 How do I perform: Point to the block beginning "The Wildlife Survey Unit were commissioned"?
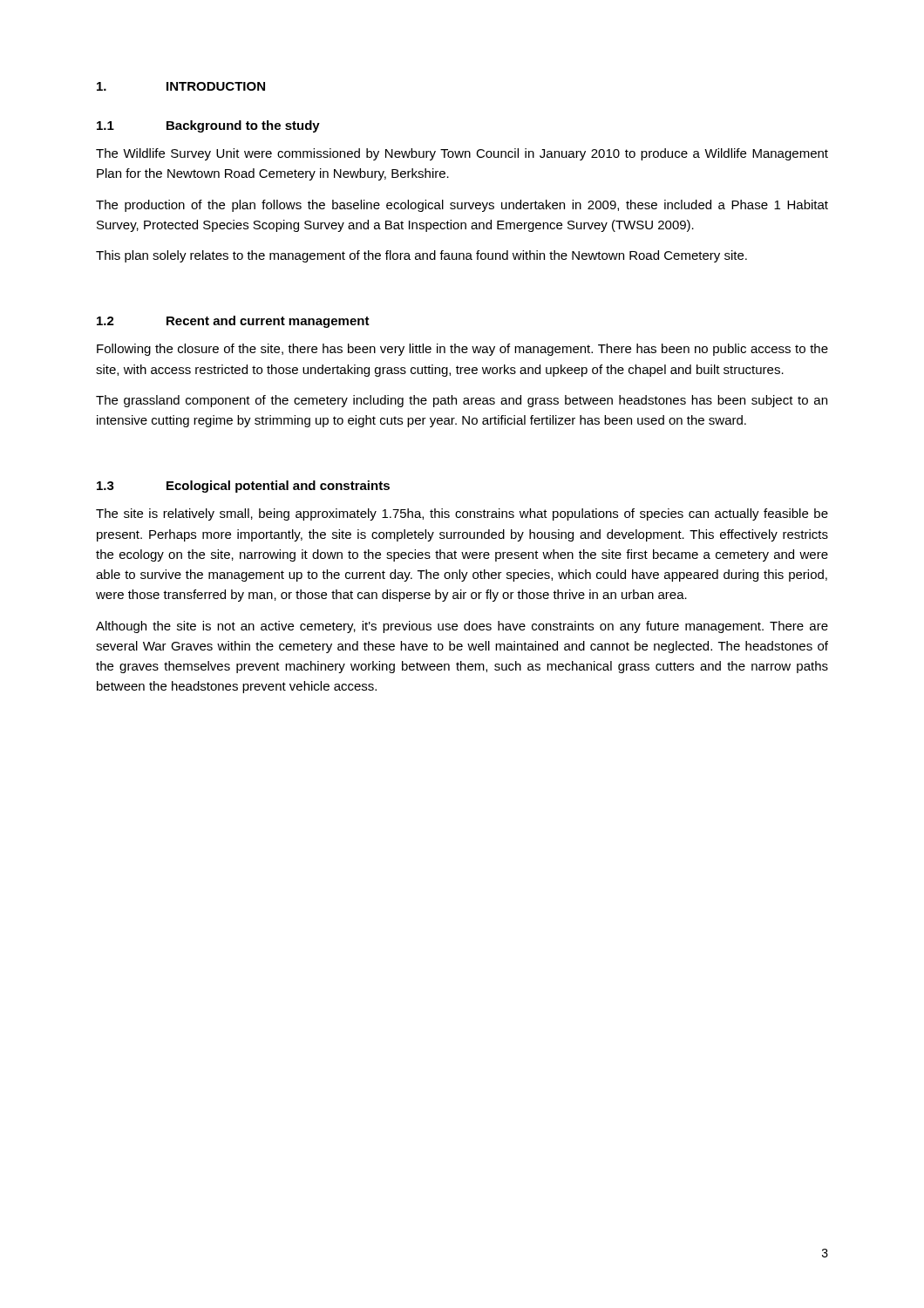pyautogui.click(x=462, y=163)
